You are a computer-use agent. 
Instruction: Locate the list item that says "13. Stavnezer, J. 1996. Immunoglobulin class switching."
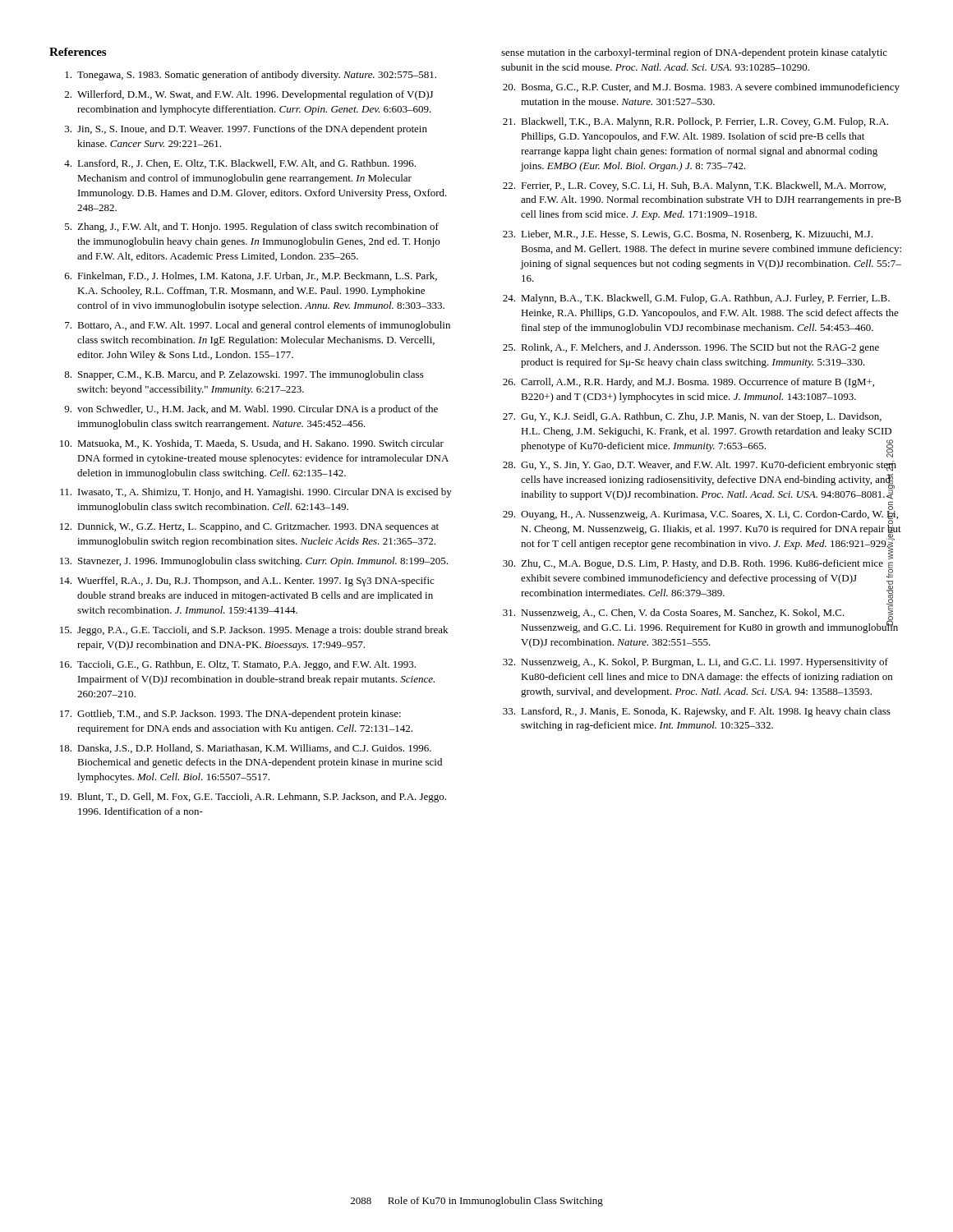[251, 561]
